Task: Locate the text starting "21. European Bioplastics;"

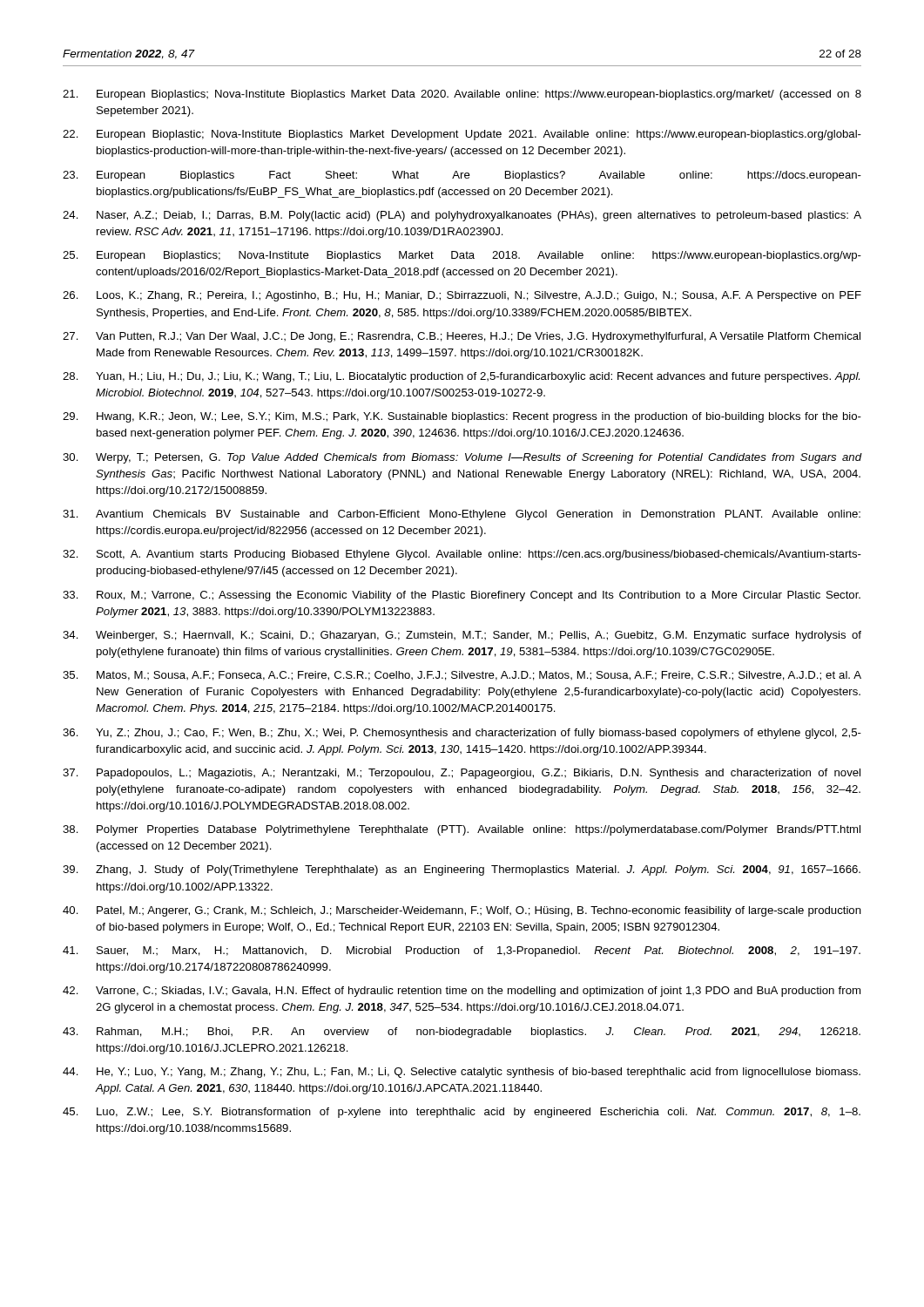Action: click(x=462, y=102)
